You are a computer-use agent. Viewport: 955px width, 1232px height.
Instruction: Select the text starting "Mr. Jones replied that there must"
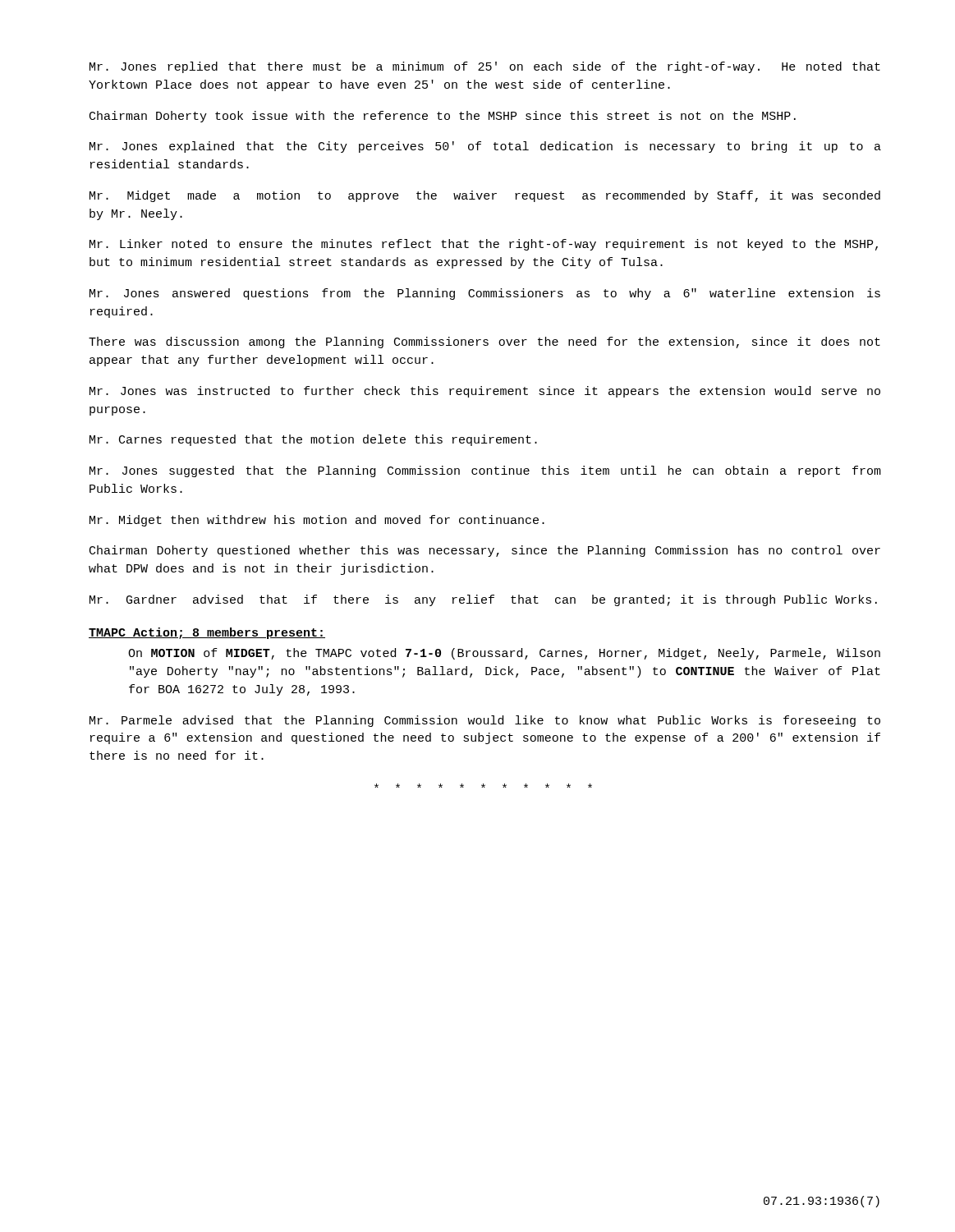[485, 77]
